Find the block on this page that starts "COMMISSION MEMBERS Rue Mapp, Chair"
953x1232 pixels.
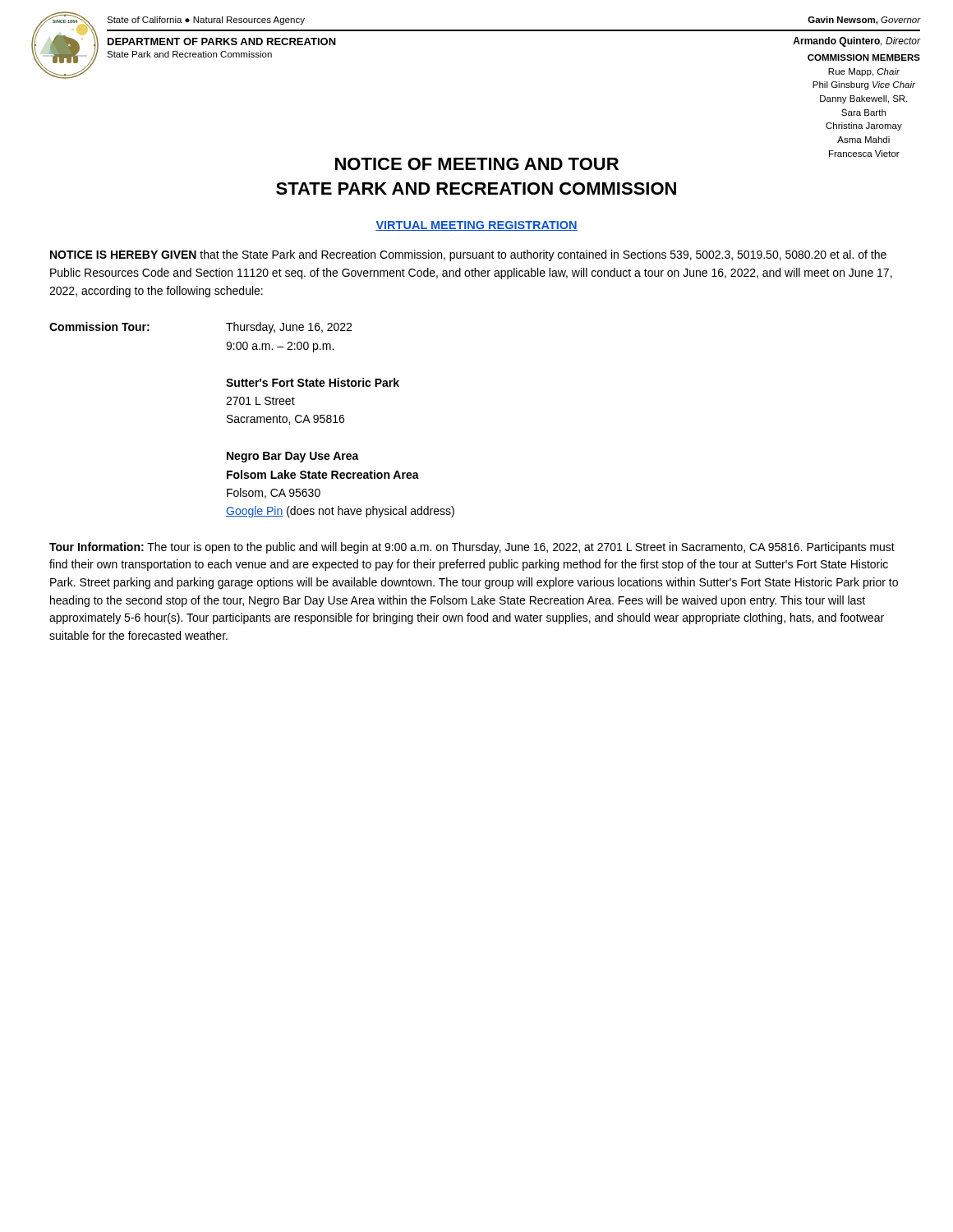864,106
